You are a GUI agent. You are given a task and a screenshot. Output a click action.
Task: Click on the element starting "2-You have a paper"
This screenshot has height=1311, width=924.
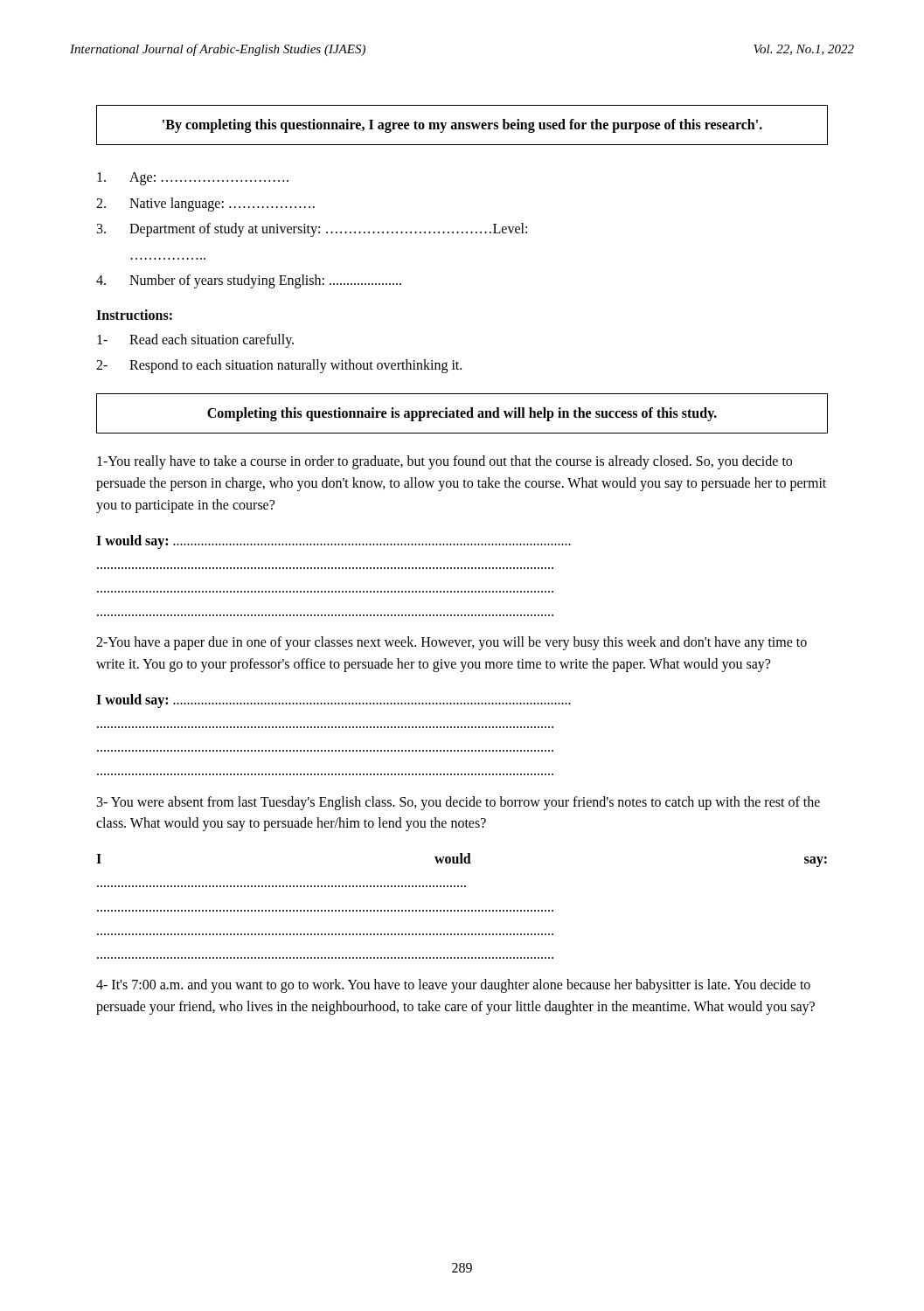click(x=452, y=653)
